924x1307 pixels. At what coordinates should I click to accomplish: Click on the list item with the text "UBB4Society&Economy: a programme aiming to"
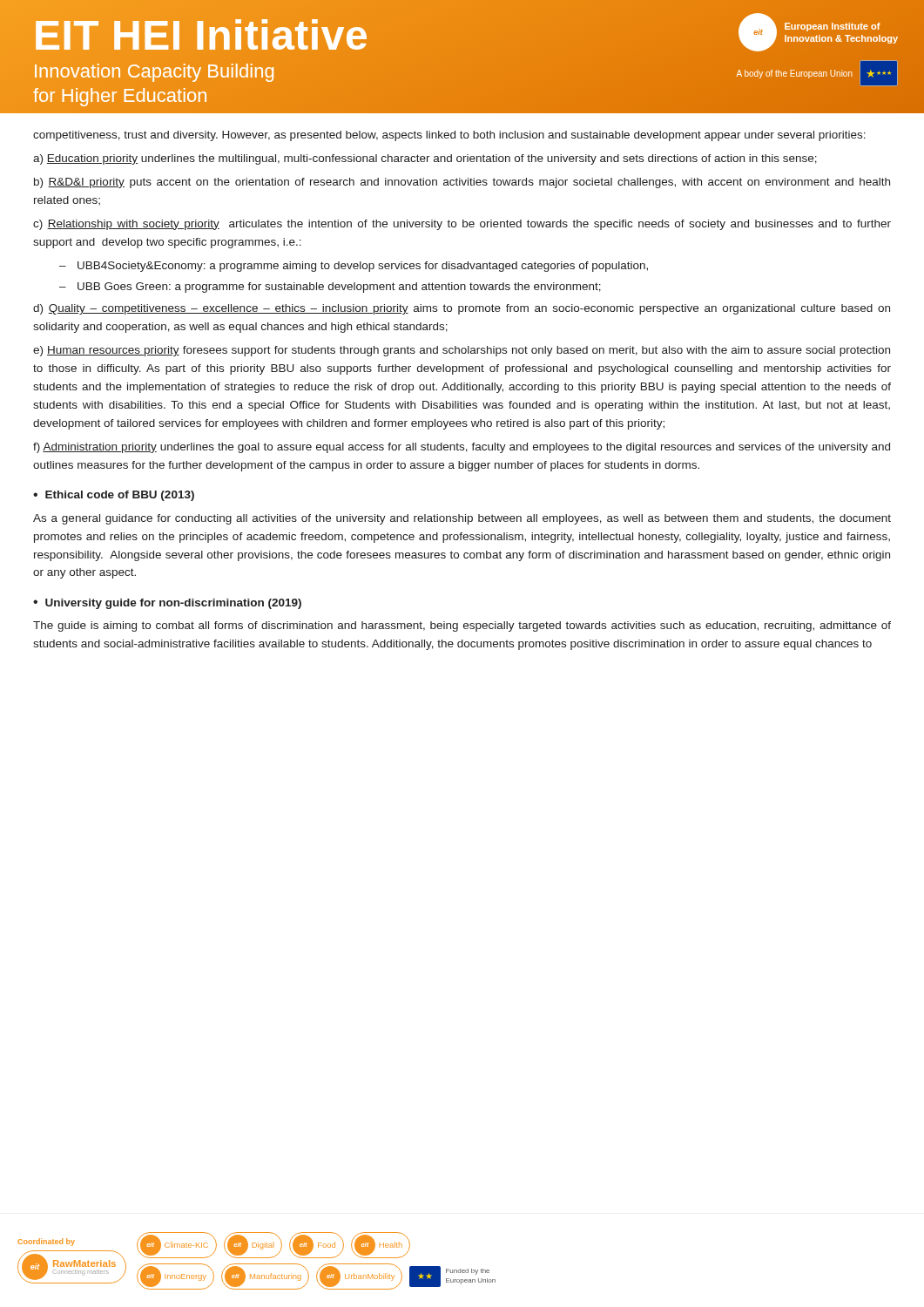click(363, 265)
